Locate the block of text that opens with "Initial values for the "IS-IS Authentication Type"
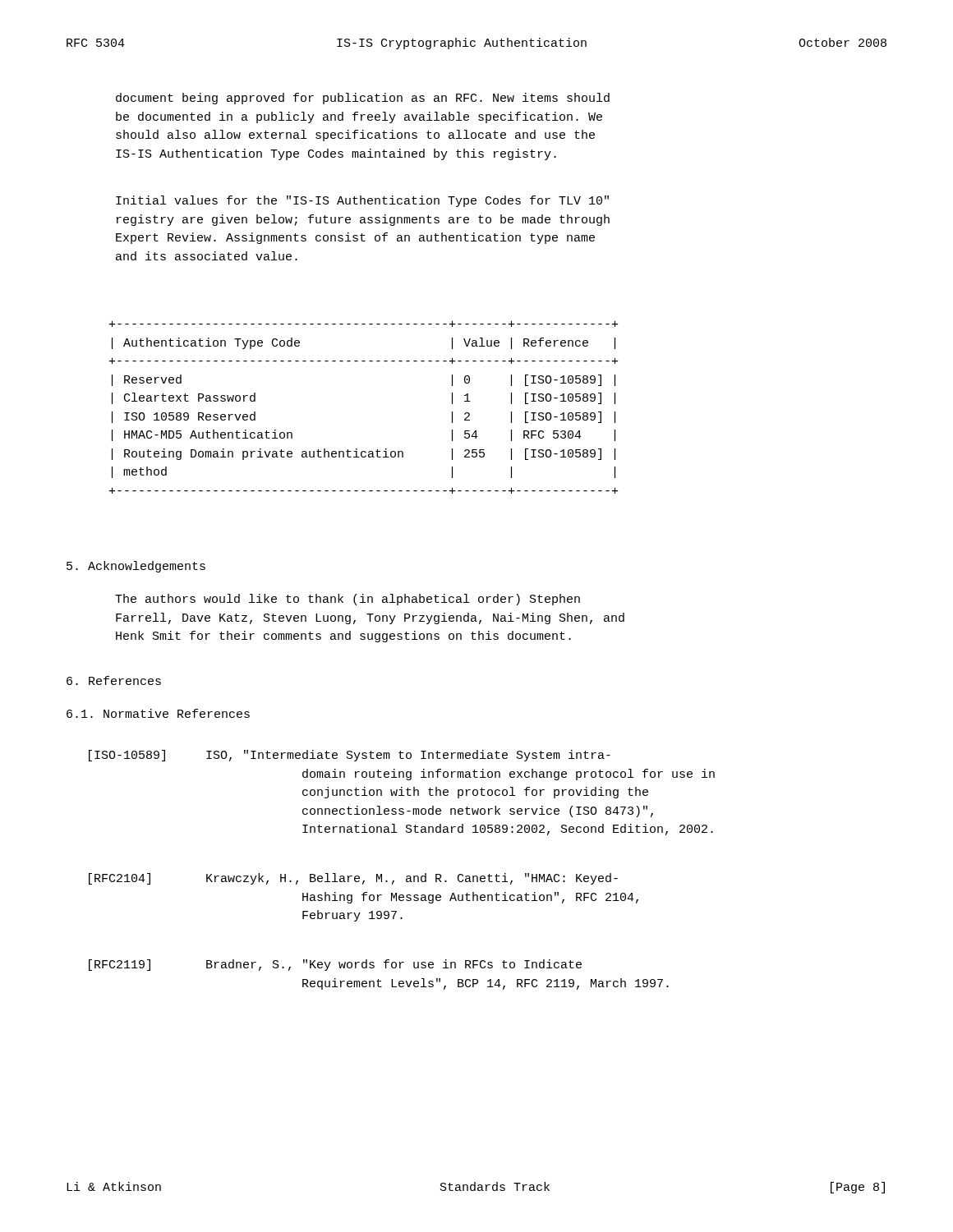This screenshot has width=953, height=1232. point(363,229)
